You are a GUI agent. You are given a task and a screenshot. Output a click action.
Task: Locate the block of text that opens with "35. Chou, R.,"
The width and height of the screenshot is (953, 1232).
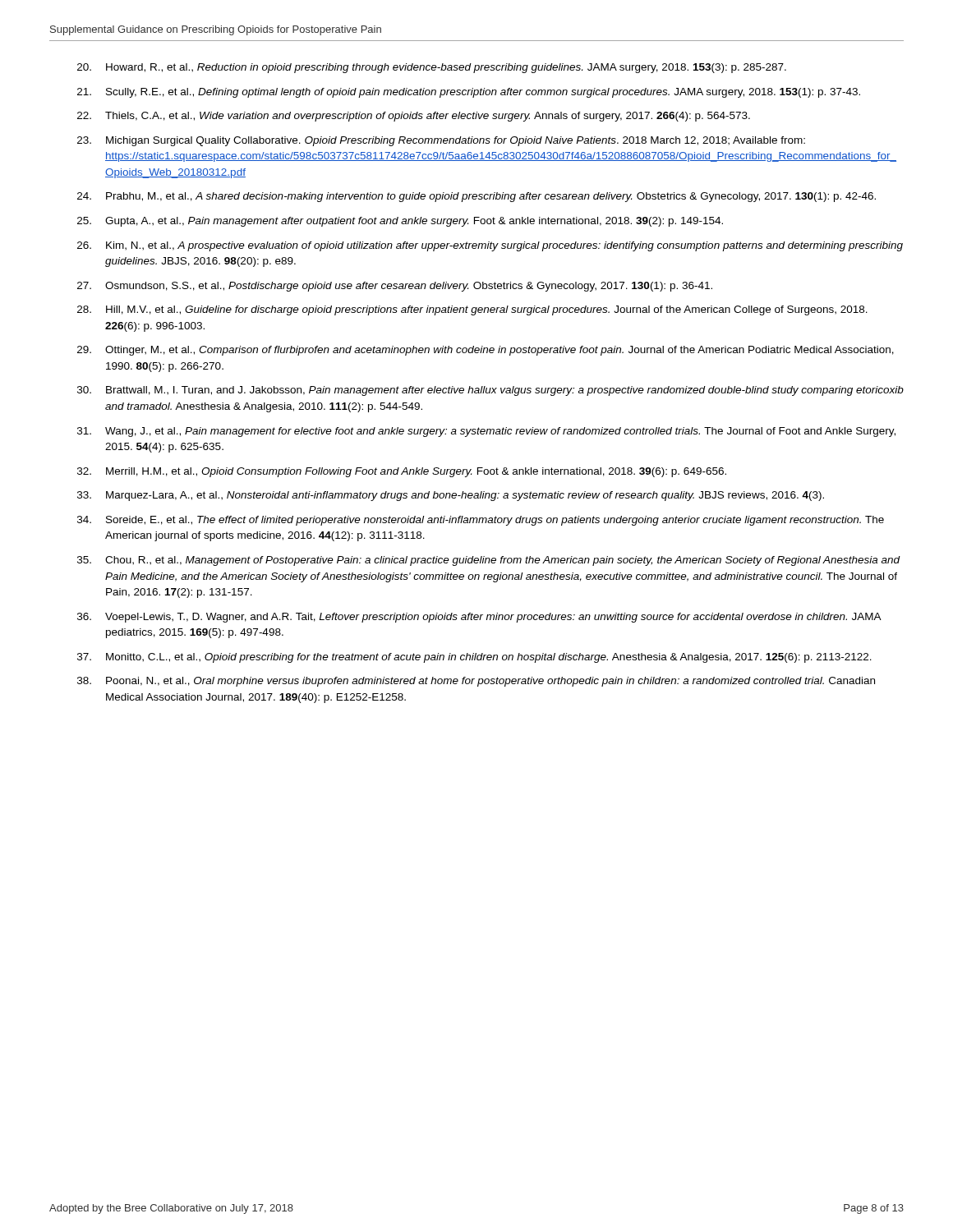(x=476, y=576)
